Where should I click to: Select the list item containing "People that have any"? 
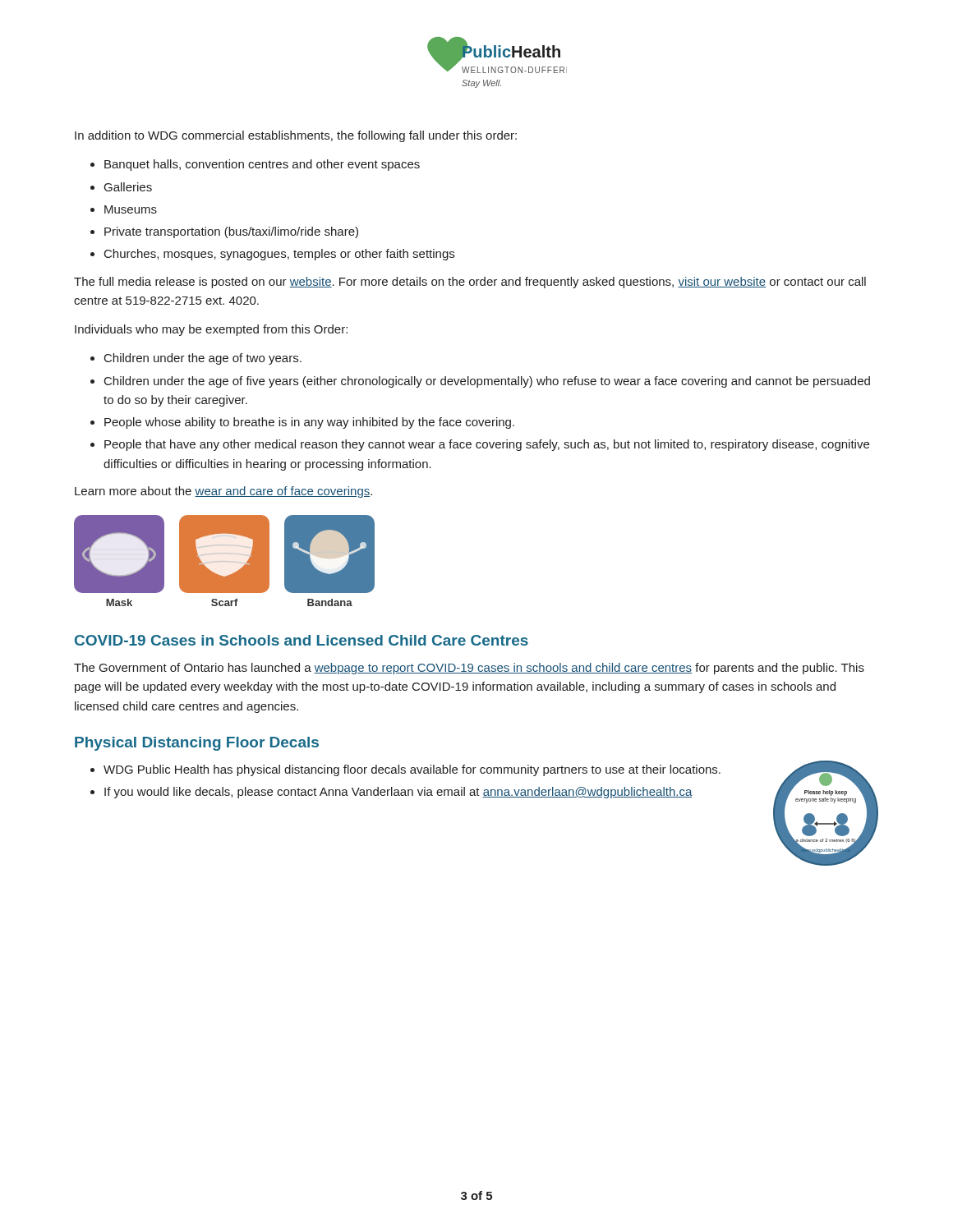487,454
